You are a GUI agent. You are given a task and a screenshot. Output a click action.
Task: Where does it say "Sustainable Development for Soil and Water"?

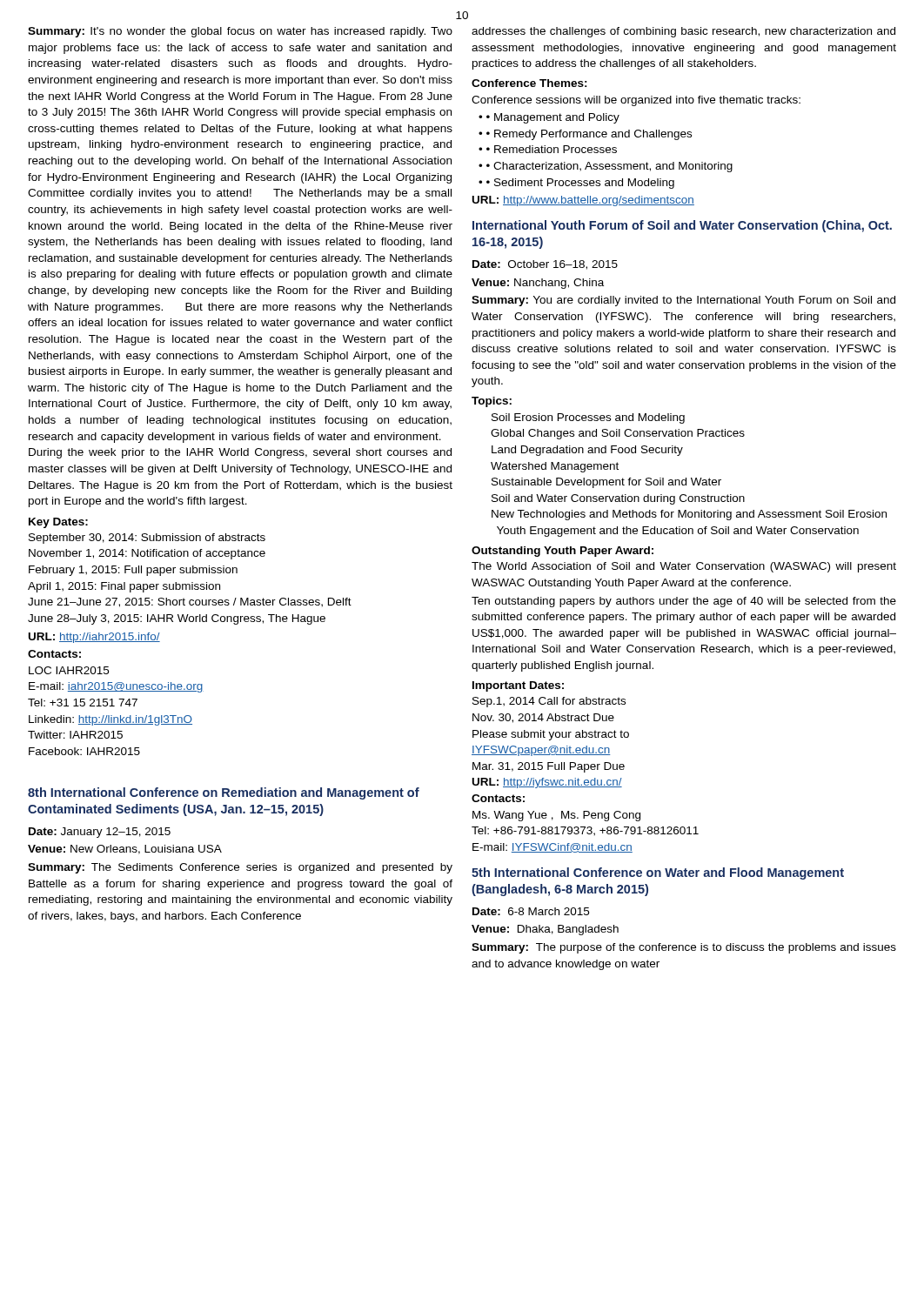point(606,482)
